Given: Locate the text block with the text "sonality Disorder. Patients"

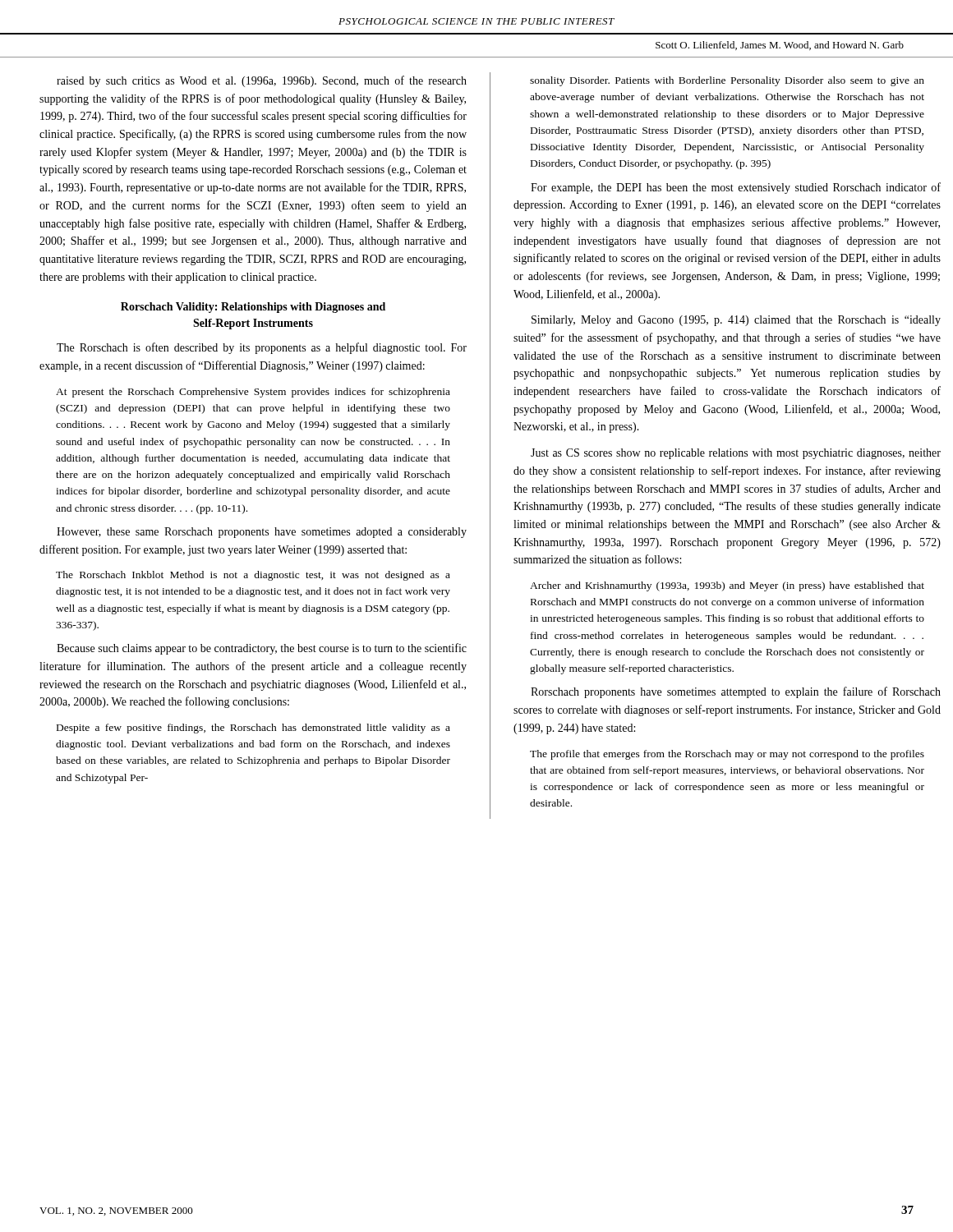Looking at the screenshot, I should 727,122.
